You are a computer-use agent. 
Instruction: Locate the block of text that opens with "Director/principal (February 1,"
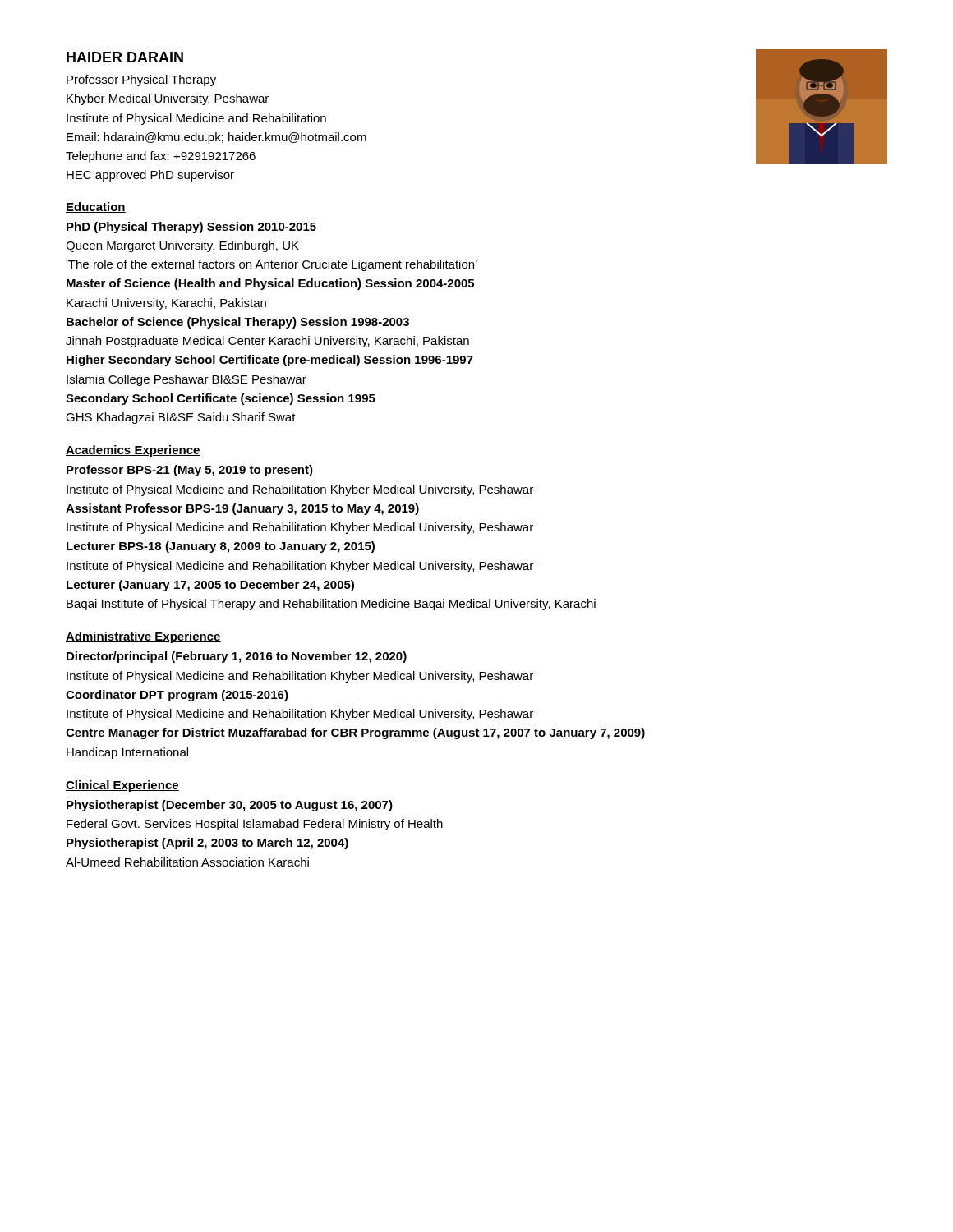pyautogui.click(x=355, y=704)
